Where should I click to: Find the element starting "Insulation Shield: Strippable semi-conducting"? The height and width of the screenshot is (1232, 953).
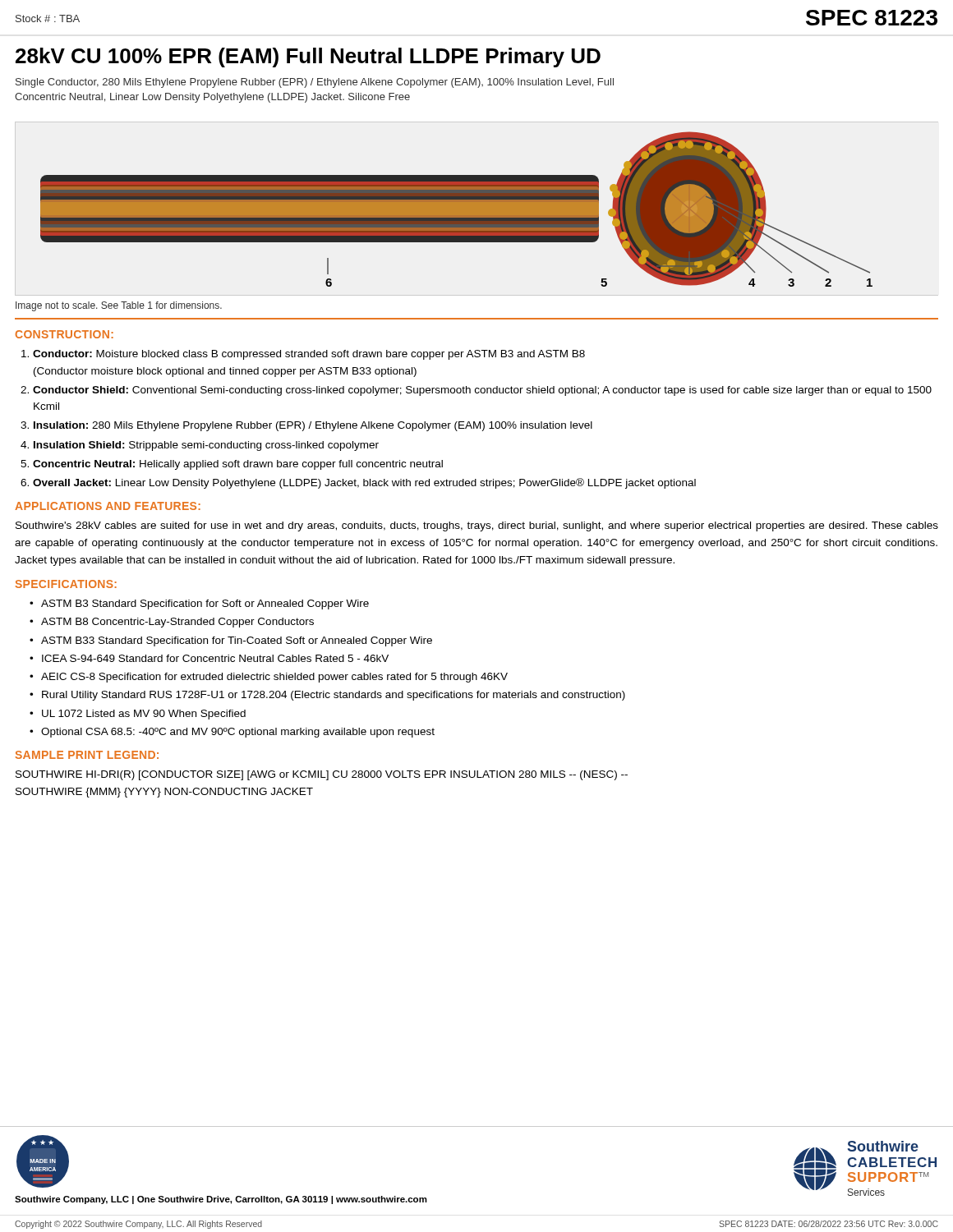pyautogui.click(x=206, y=444)
